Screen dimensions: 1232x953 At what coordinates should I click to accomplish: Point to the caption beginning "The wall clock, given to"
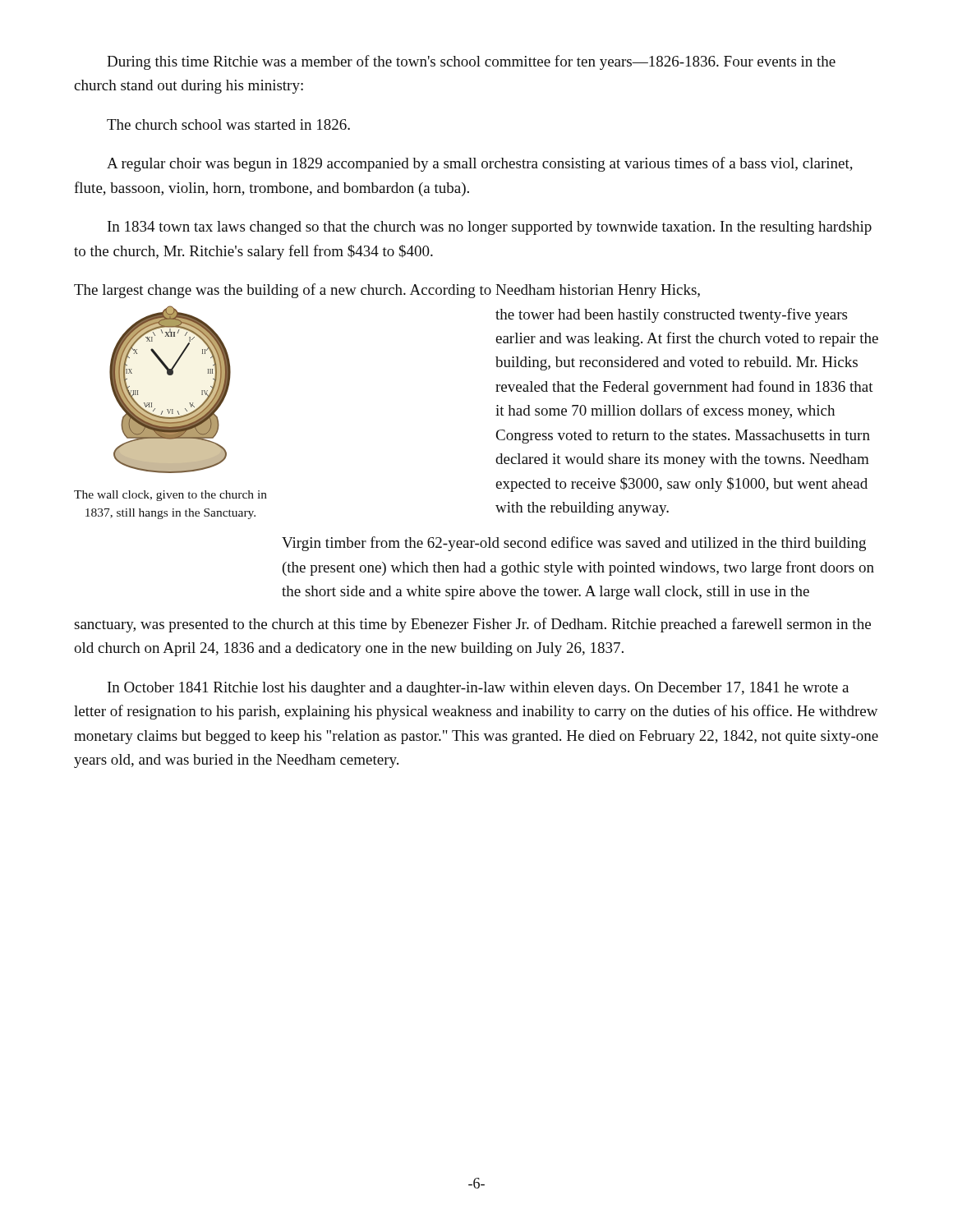point(170,503)
